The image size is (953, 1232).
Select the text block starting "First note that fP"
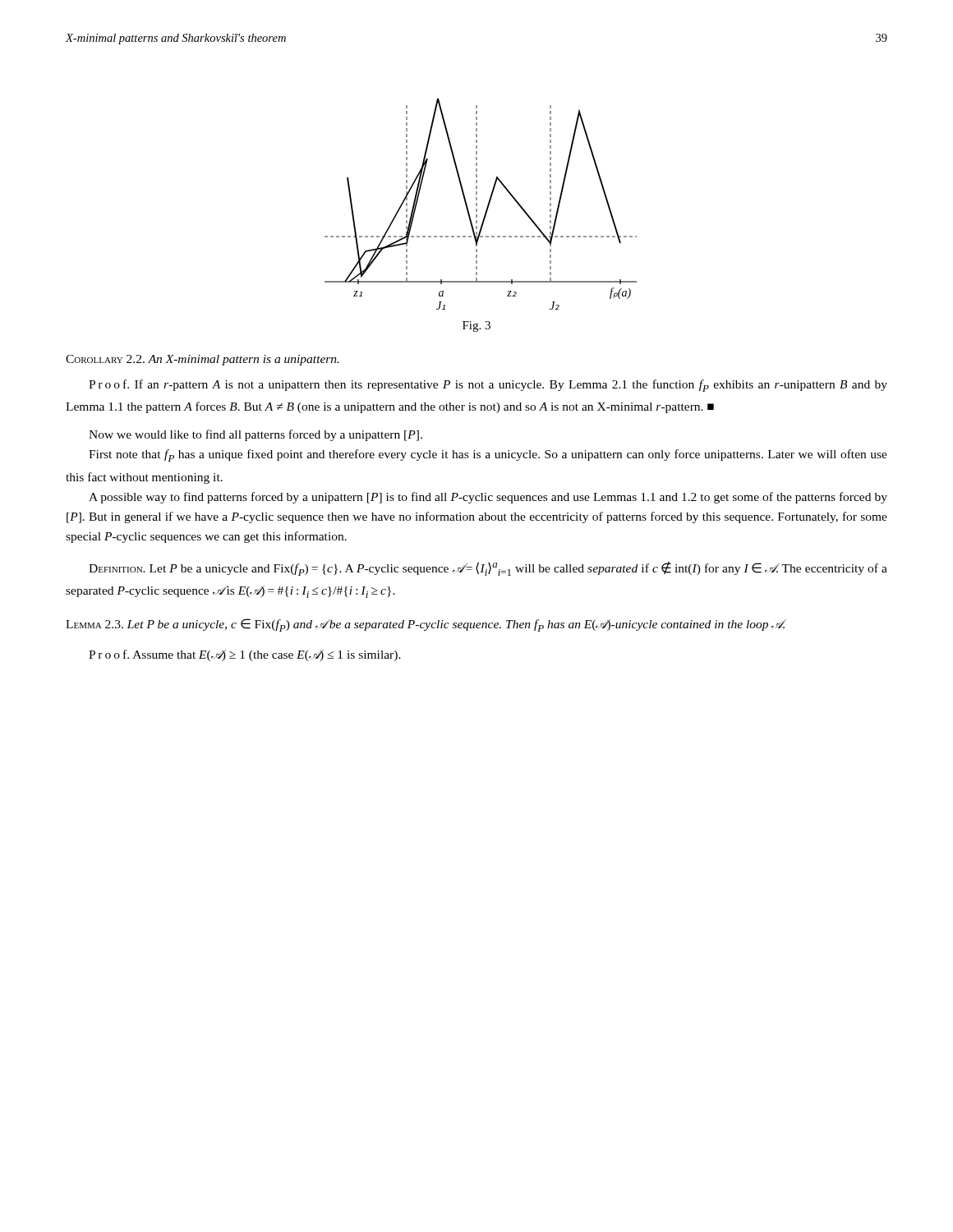click(x=476, y=465)
